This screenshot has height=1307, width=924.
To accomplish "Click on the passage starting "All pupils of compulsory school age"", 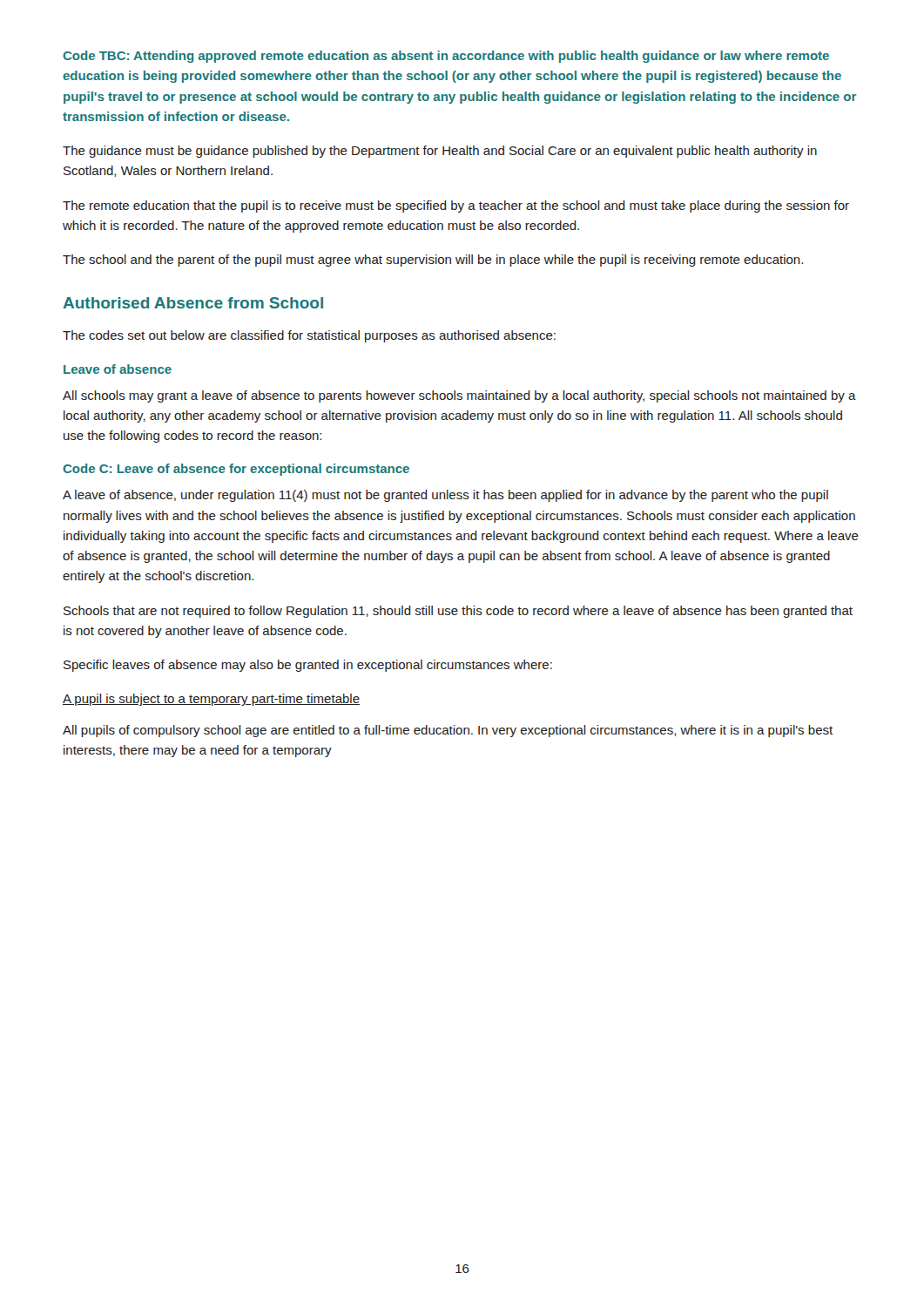I will tap(462, 740).
